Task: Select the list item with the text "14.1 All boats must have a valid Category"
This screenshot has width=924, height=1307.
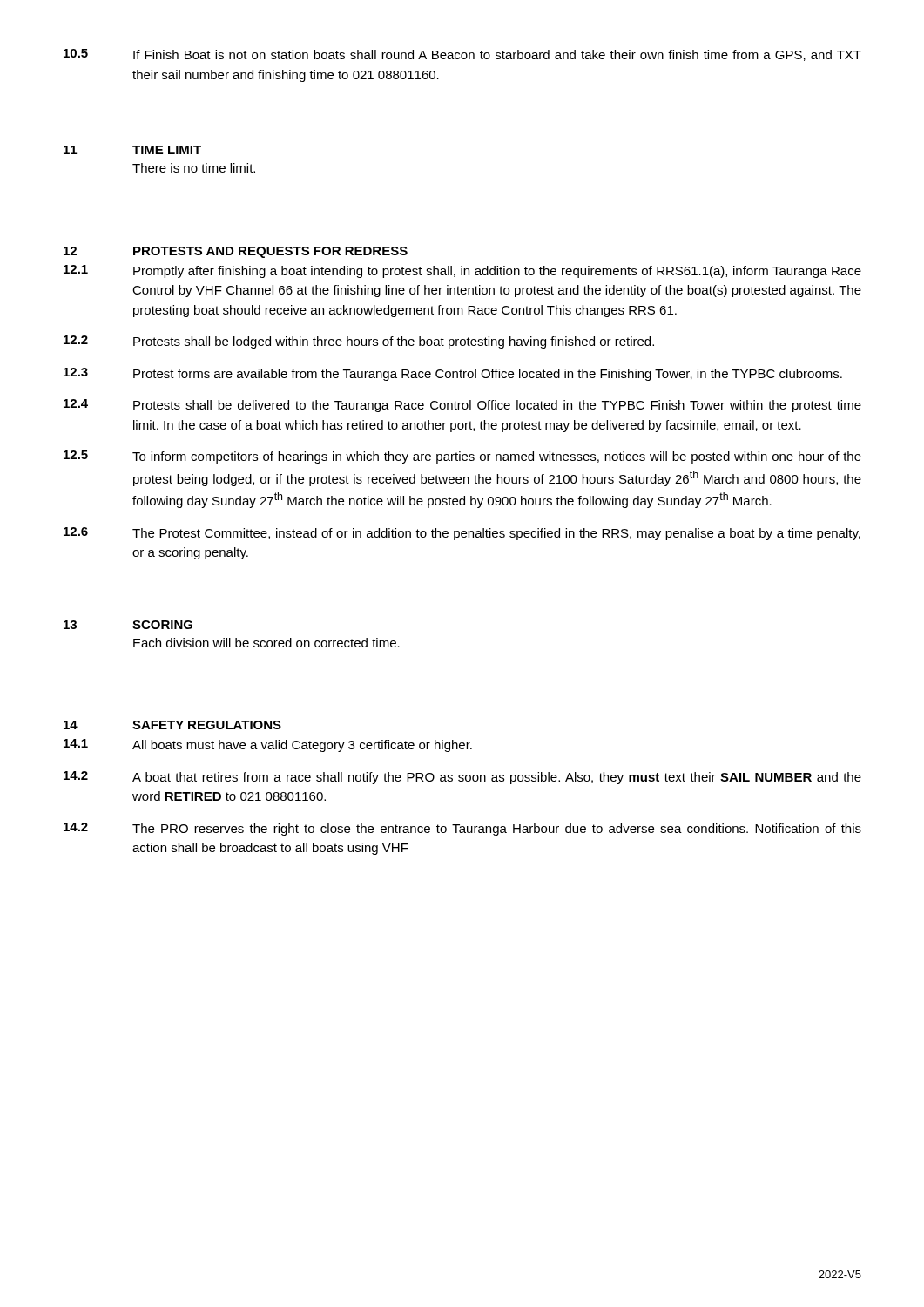Action: [x=462, y=745]
